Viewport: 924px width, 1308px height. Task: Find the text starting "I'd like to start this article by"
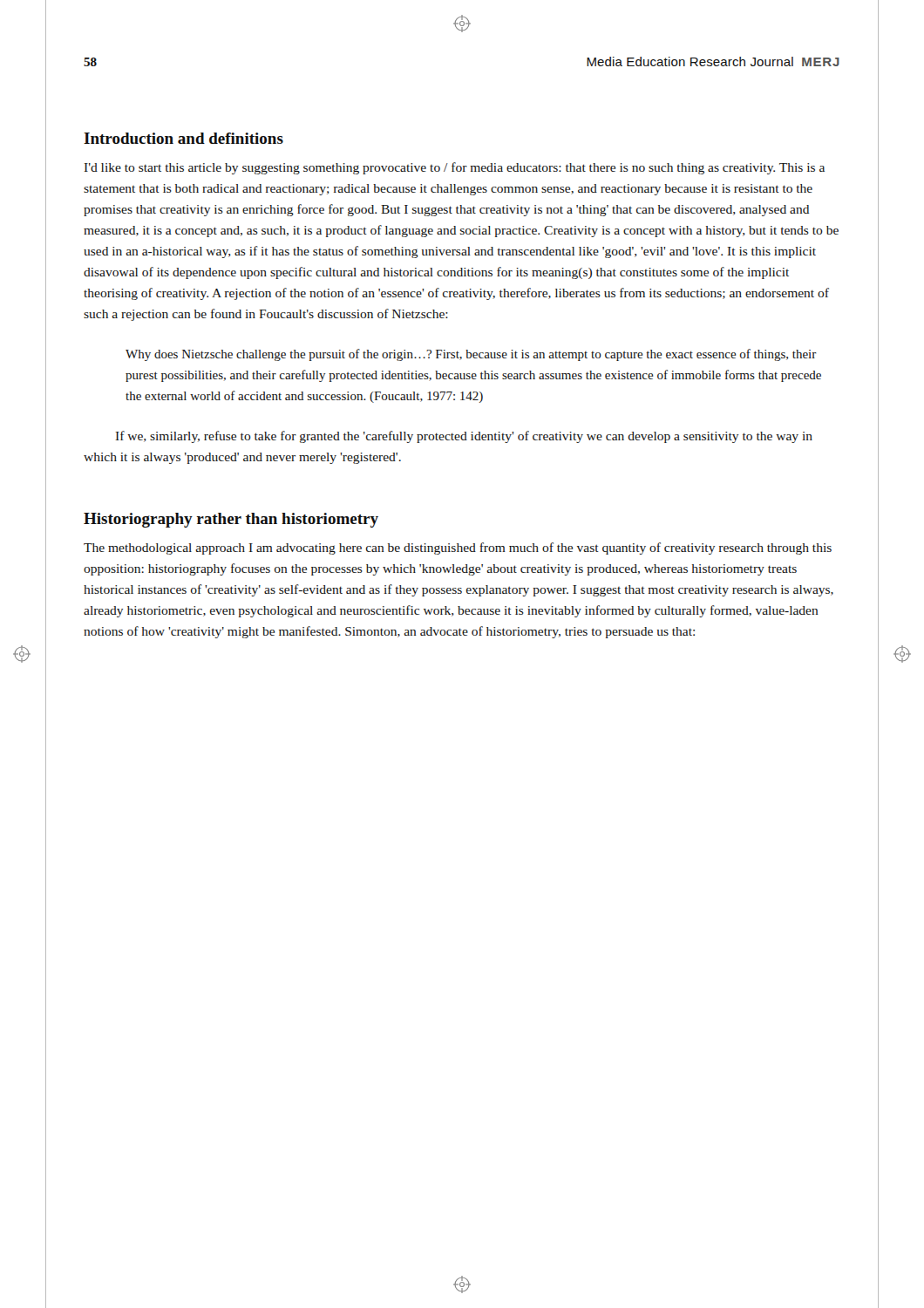pyautogui.click(x=461, y=240)
